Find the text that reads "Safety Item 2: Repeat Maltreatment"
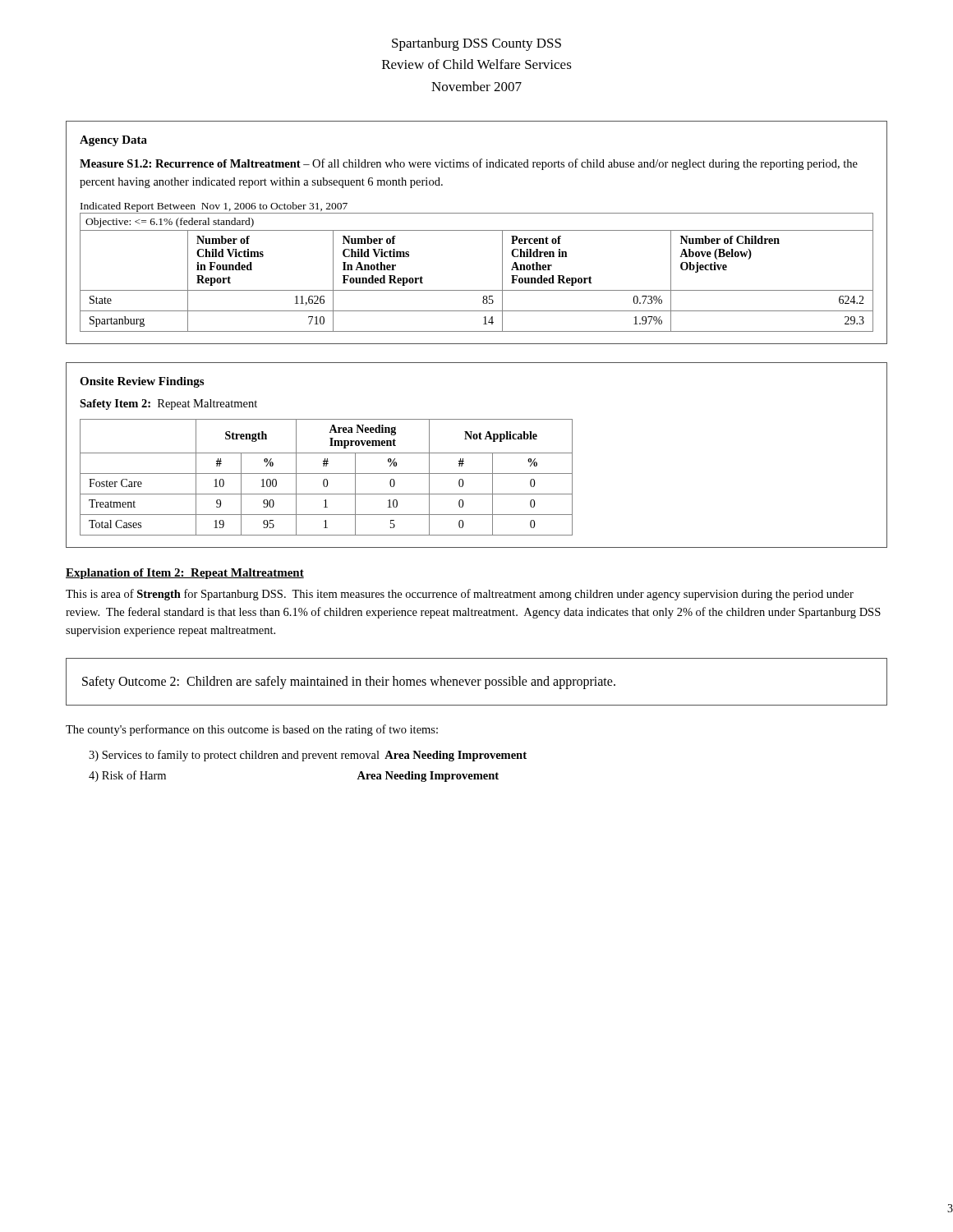953x1232 pixels. (168, 403)
